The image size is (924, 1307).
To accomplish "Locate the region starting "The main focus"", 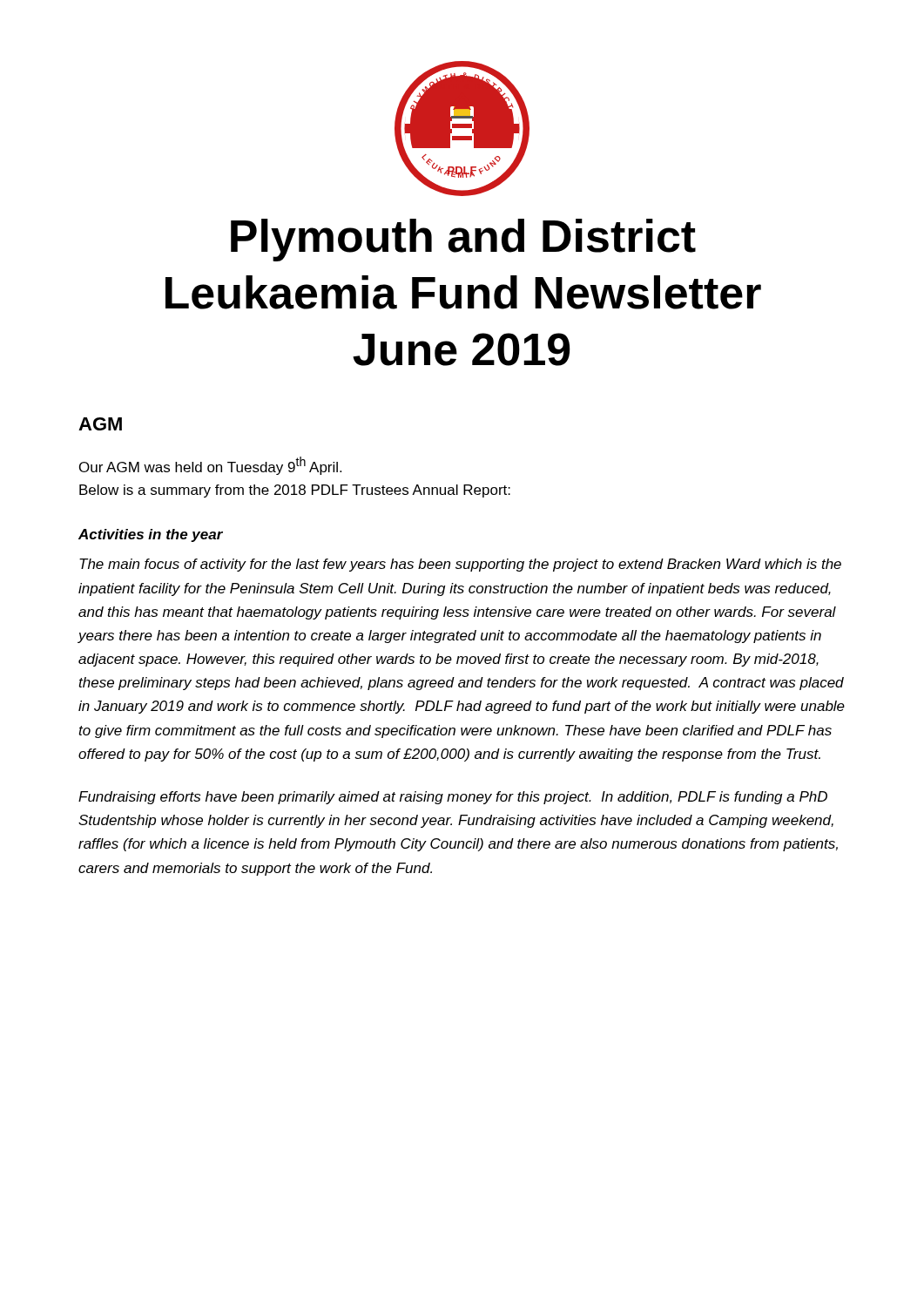I will (462, 659).
